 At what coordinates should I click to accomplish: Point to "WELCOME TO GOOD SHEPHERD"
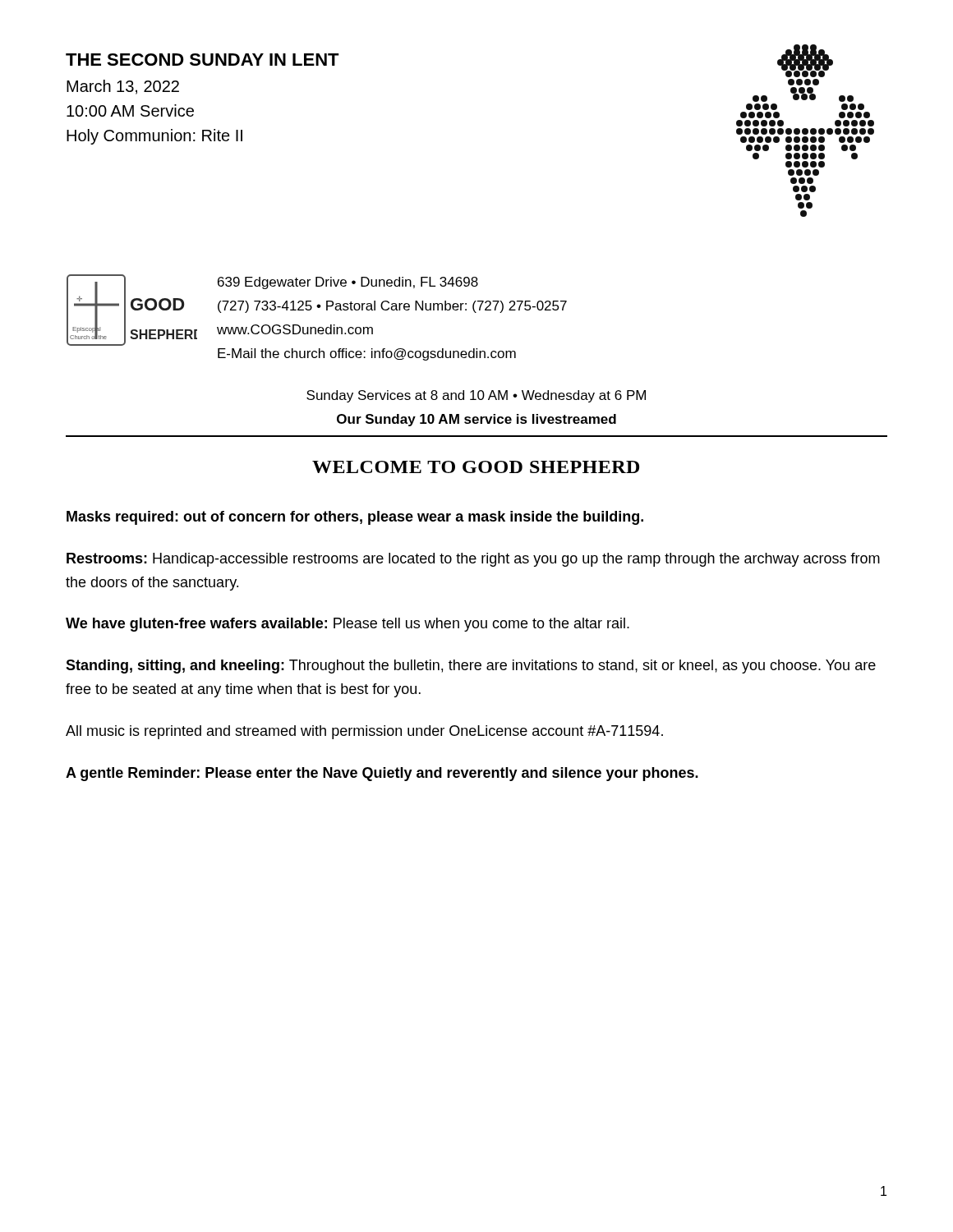pos(476,466)
